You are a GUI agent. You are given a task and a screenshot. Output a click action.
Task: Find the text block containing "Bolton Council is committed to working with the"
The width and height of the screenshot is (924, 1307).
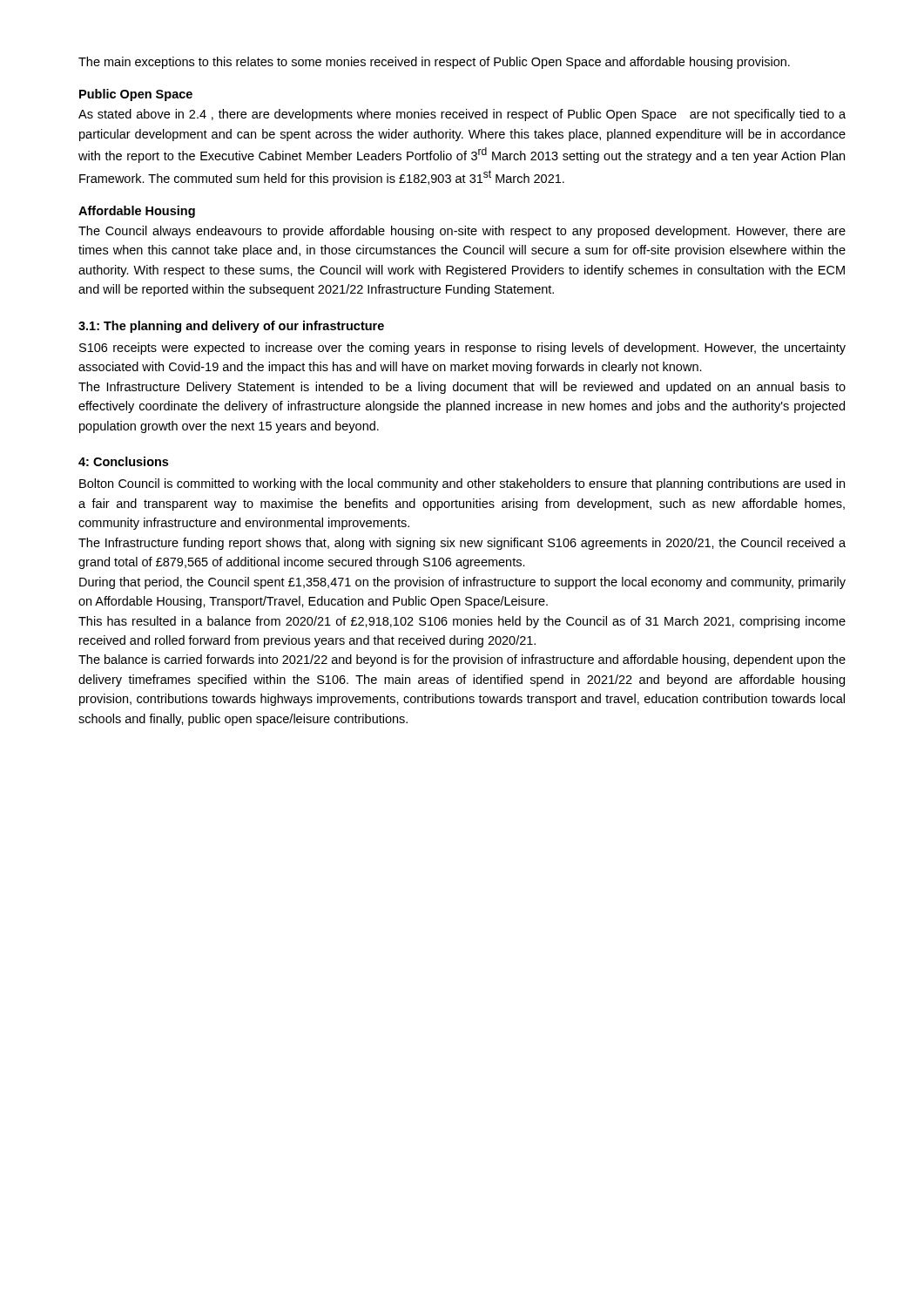(462, 504)
